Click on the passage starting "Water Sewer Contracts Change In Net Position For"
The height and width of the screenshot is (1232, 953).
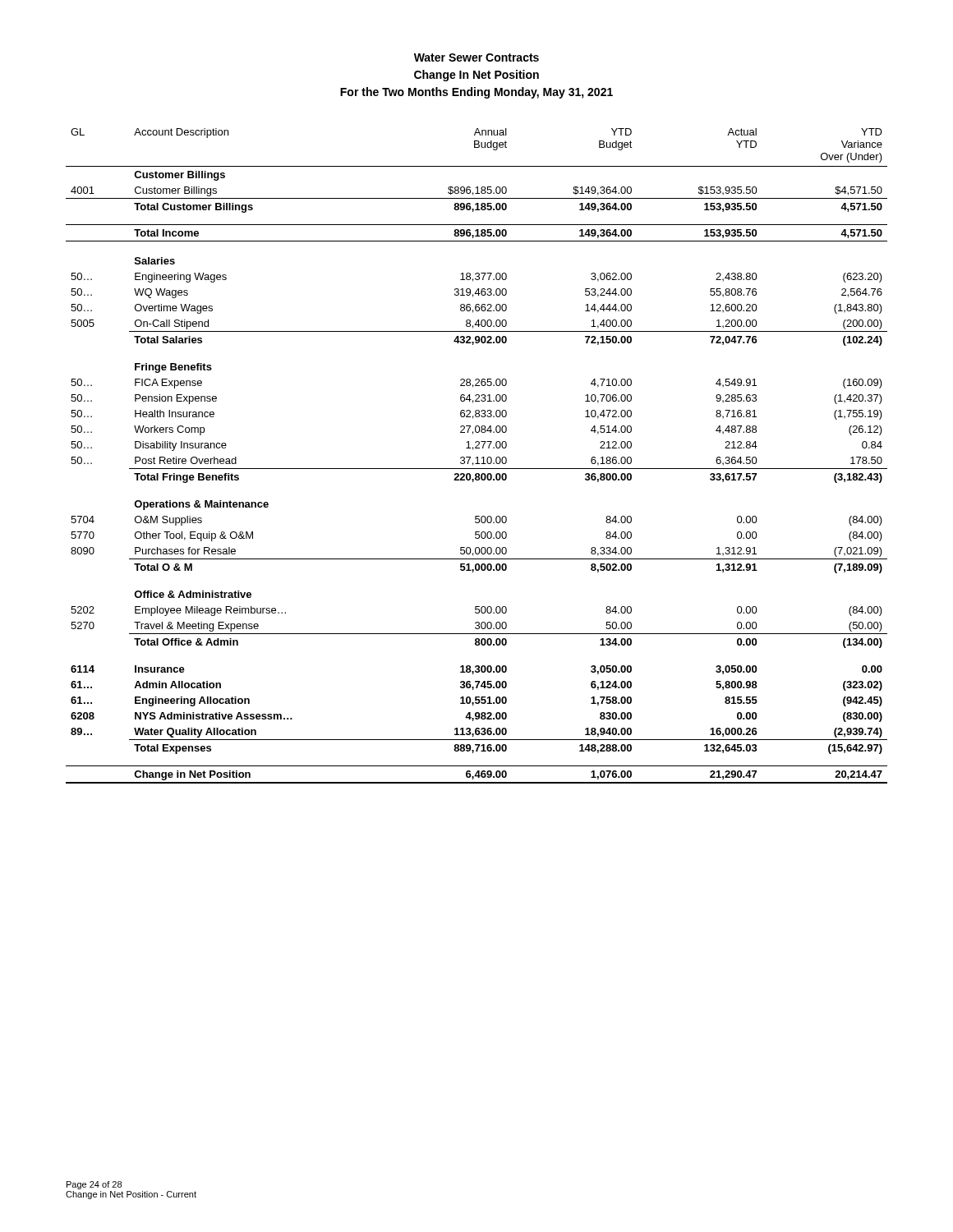tap(476, 75)
